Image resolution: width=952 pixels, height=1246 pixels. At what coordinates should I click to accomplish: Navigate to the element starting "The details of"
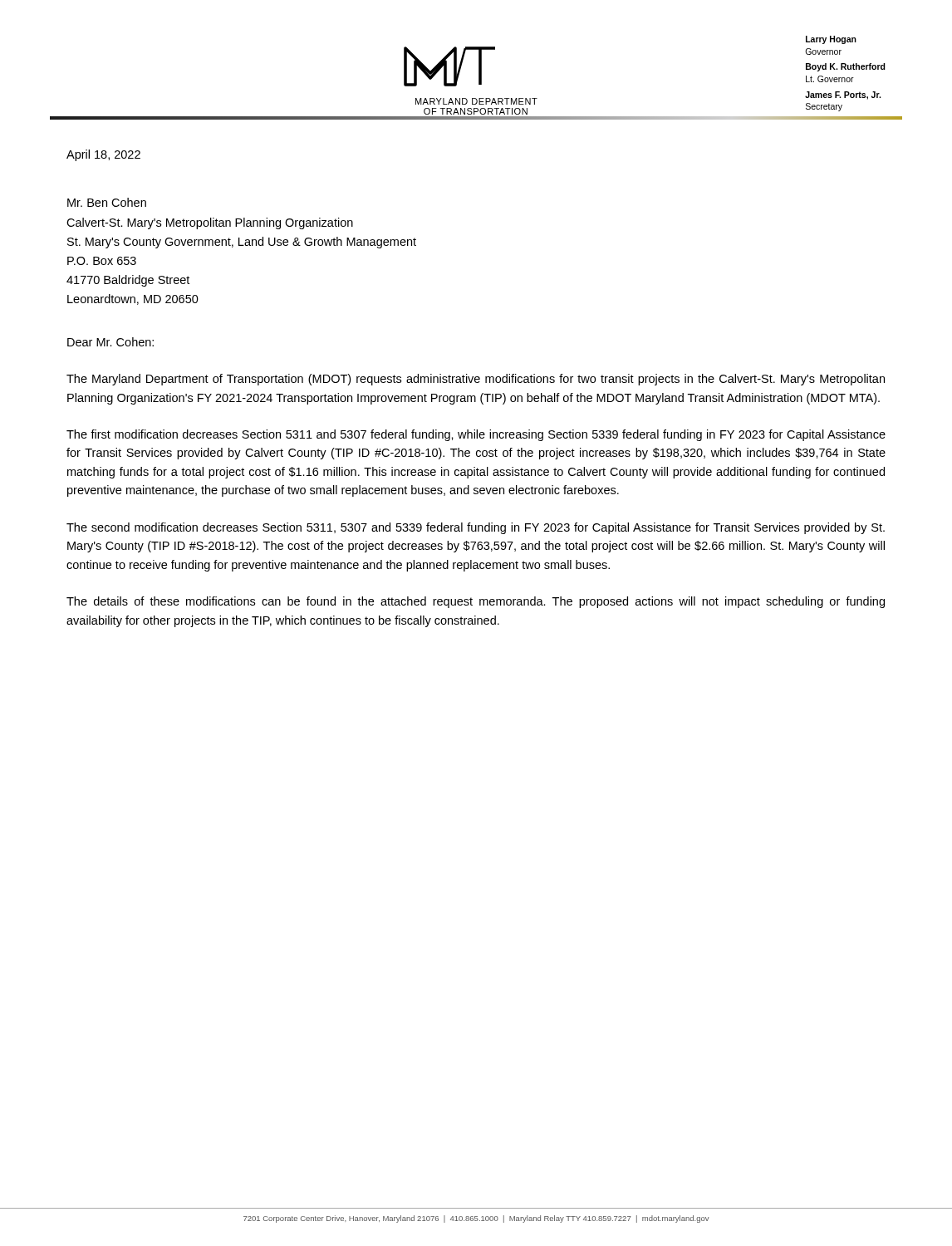[476, 611]
